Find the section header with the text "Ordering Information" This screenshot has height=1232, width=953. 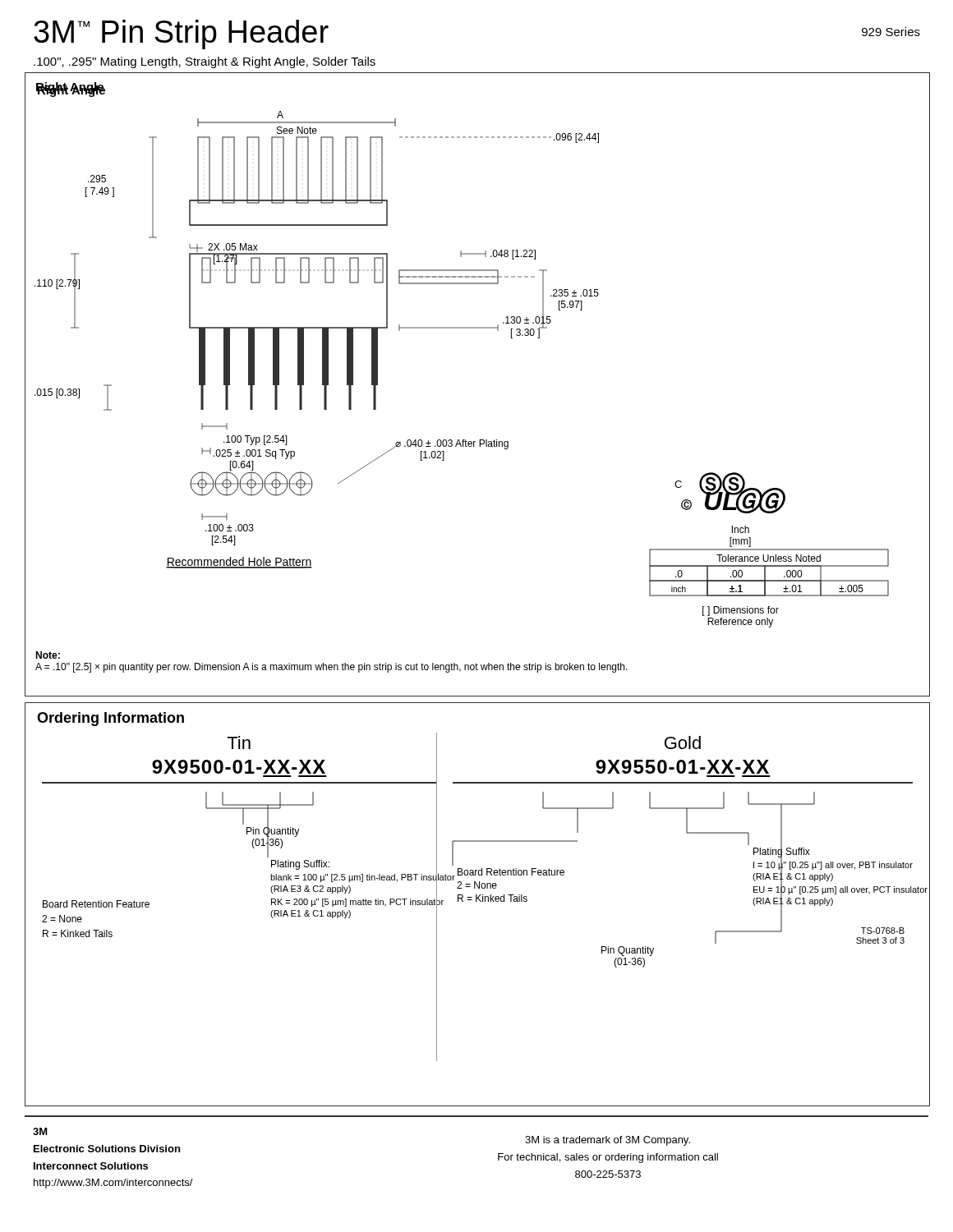coord(111,718)
